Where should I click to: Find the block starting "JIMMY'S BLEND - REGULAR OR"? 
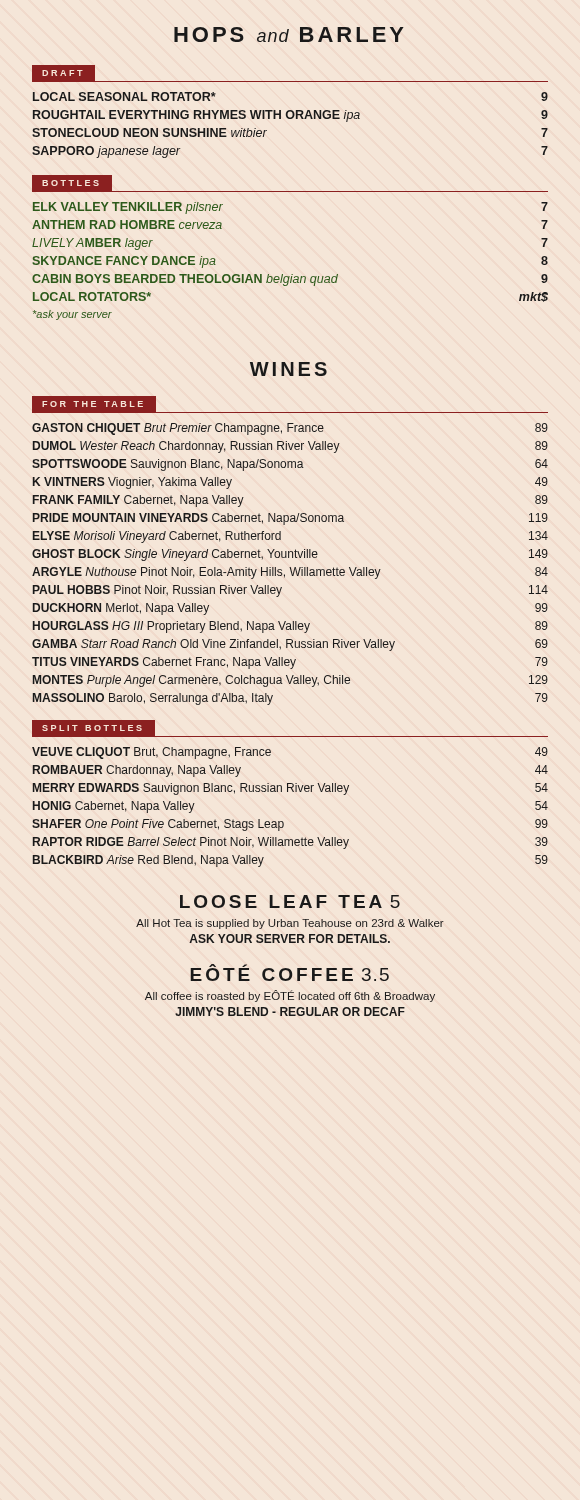[x=290, y=1012]
